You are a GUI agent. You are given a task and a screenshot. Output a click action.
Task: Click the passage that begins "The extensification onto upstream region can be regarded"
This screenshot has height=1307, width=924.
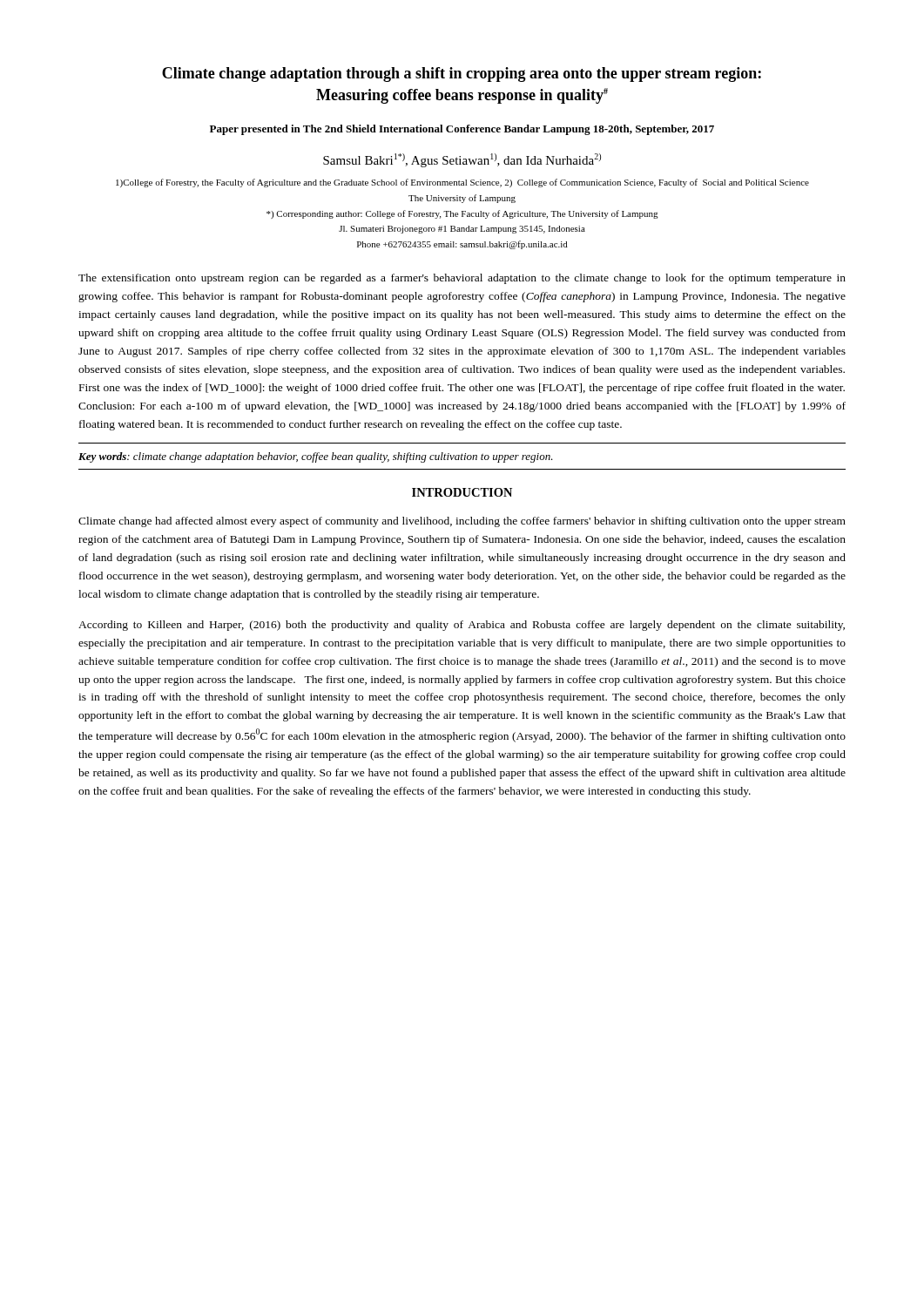(462, 351)
